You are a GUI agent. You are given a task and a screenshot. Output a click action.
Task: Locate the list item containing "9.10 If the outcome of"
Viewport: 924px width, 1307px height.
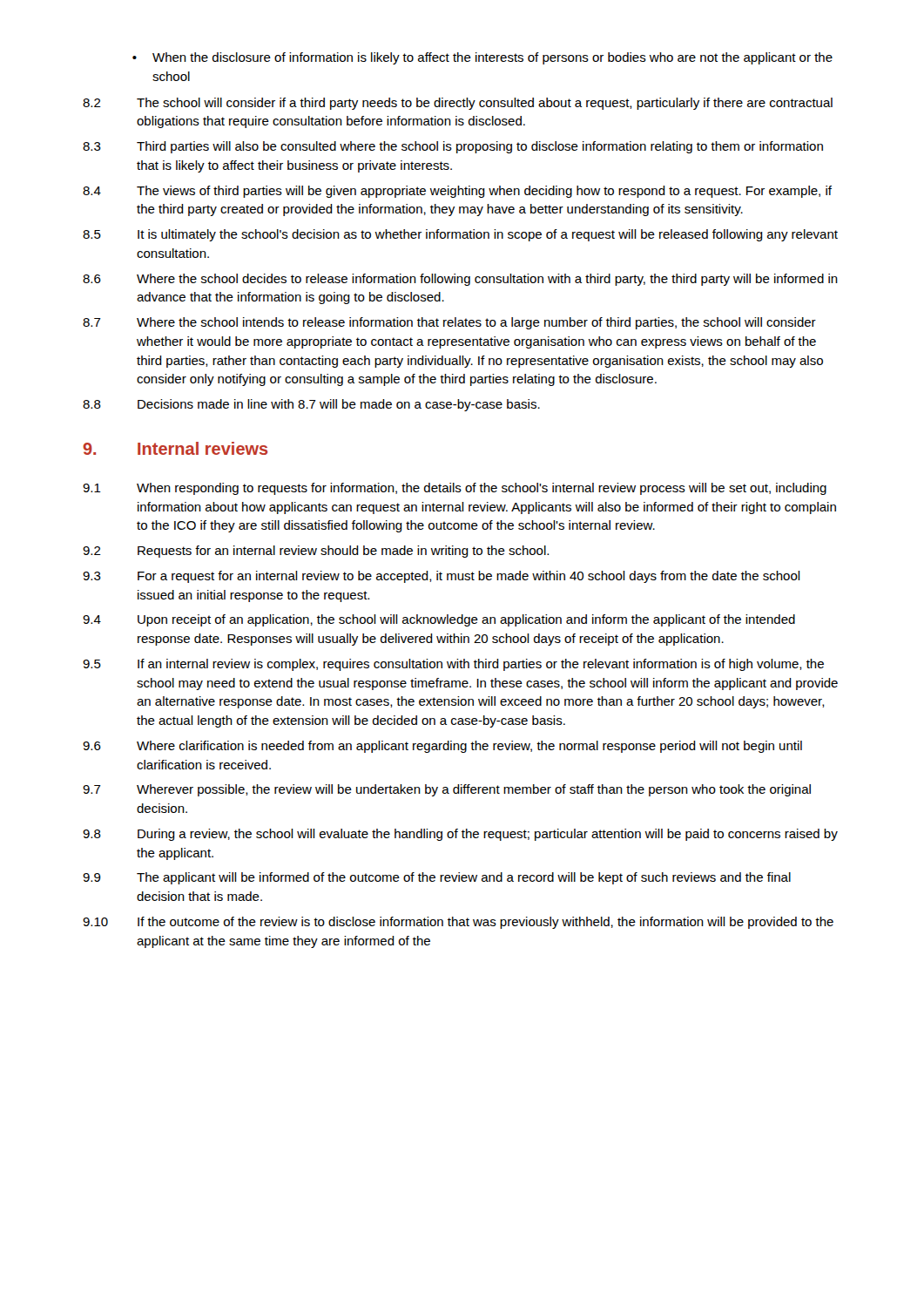pyautogui.click(x=462, y=931)
